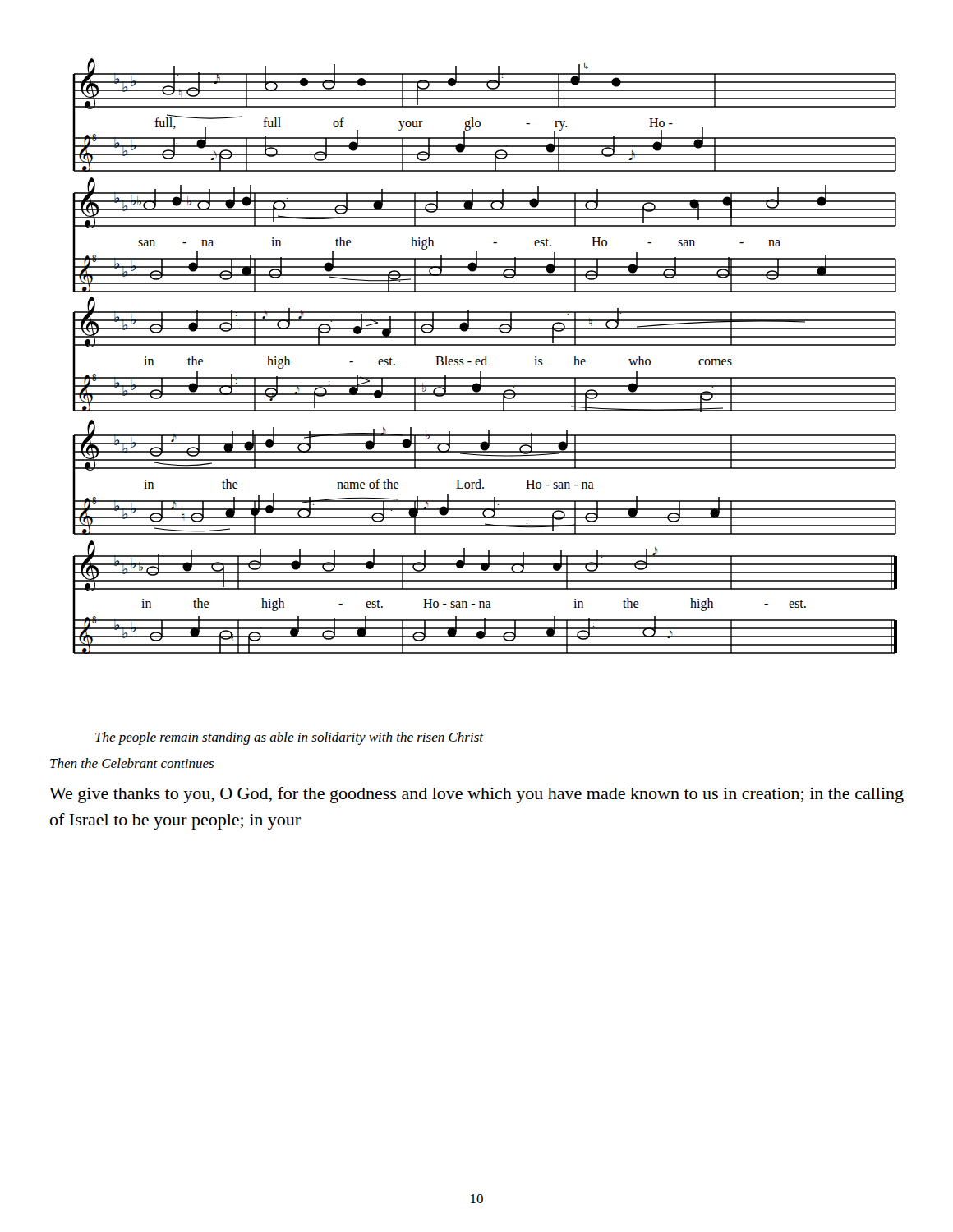Locate the region starting "The people remain standing as able in solidarity"

(x=289, y=737)
